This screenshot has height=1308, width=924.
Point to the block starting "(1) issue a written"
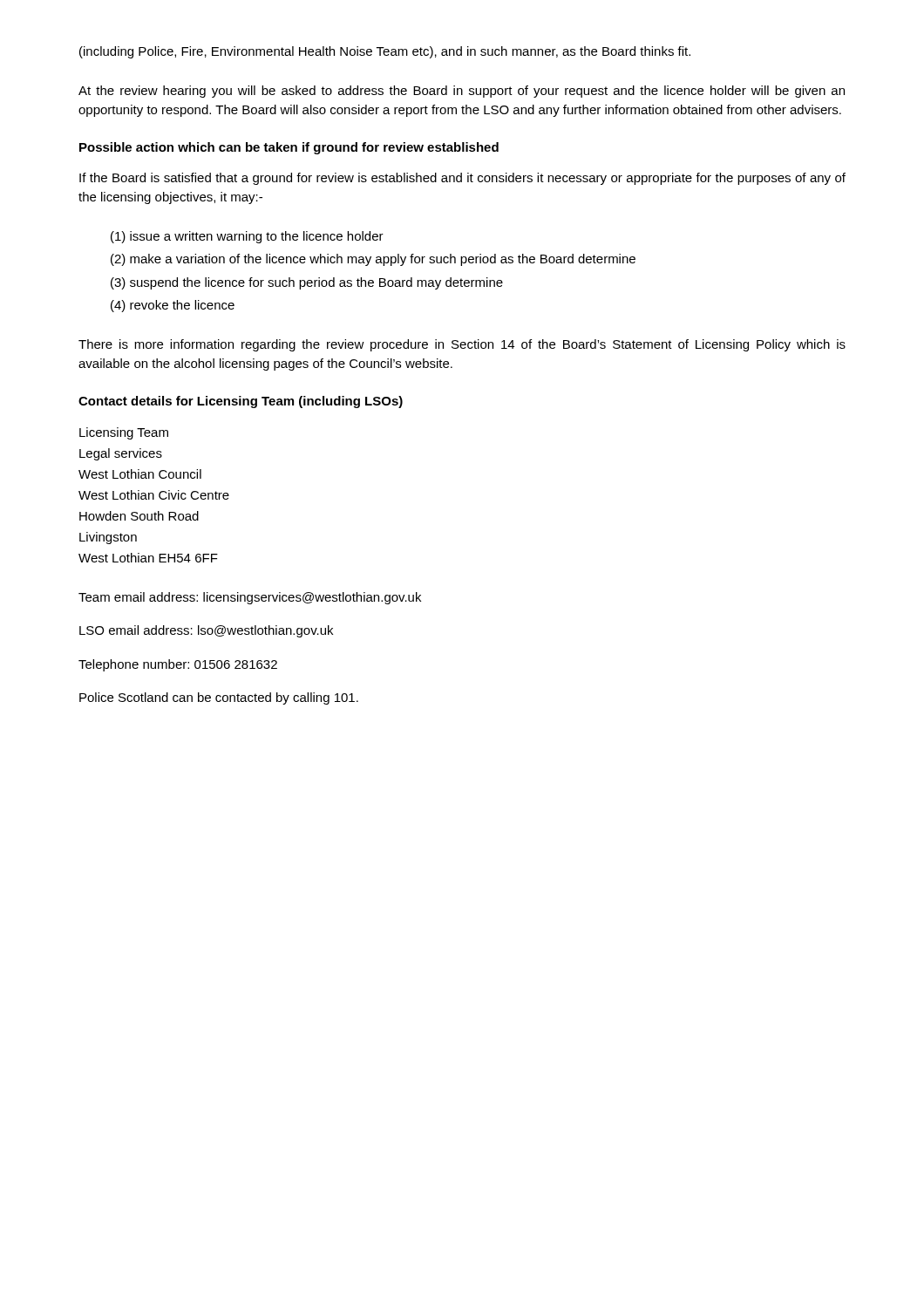tap(246, 235)
